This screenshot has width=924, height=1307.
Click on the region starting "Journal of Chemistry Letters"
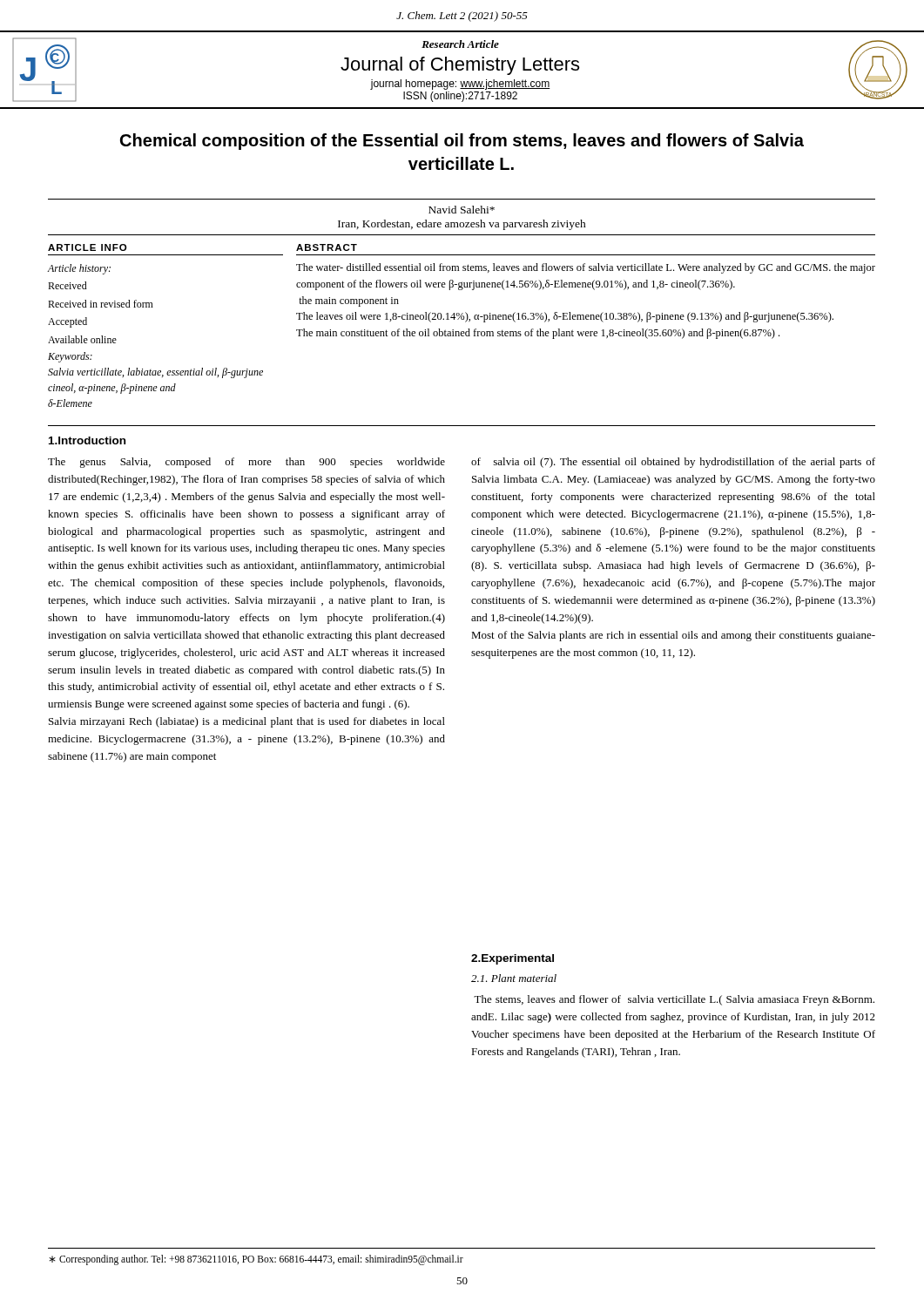(x=460, y=64)
